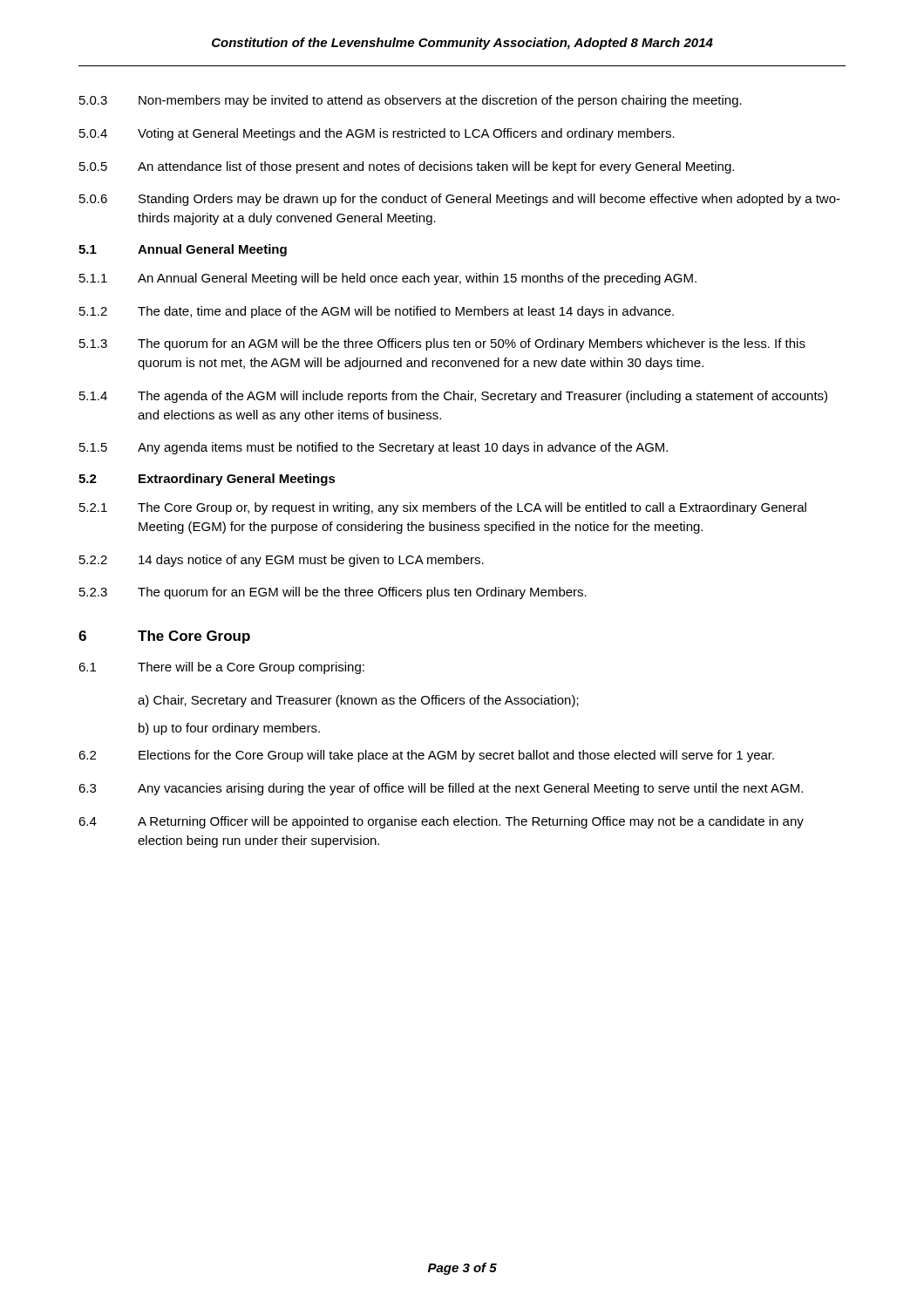Select the text block starting "5.0.3 Non-members may be invited to attend as"
This screenshot has width=924, height=1308.
click(x=462, y=100)
